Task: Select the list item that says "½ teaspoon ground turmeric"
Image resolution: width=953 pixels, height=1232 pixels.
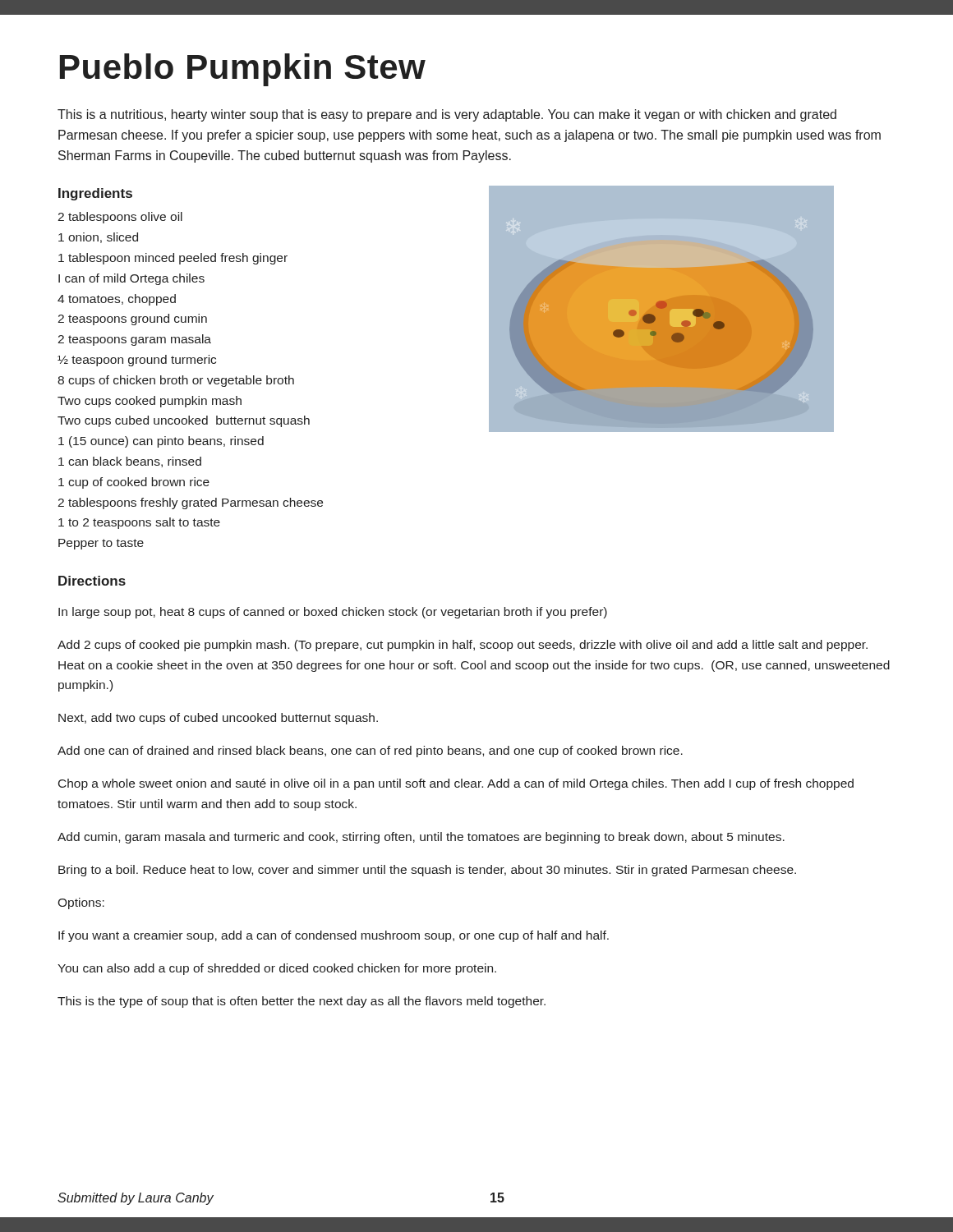Action: pyautogui.click(x=137, y=359)
